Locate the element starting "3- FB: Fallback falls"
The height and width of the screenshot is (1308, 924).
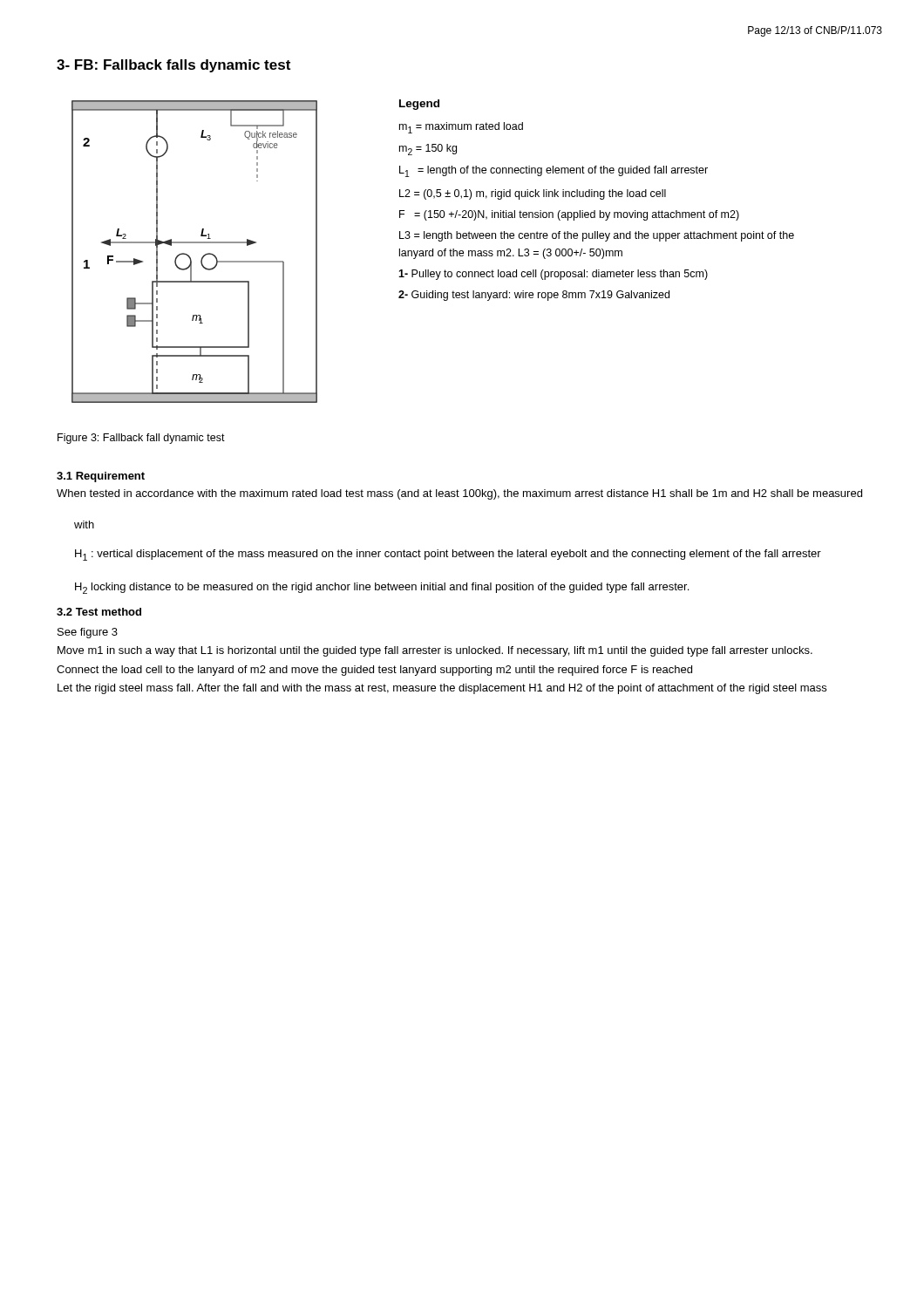tap(174, 65)
